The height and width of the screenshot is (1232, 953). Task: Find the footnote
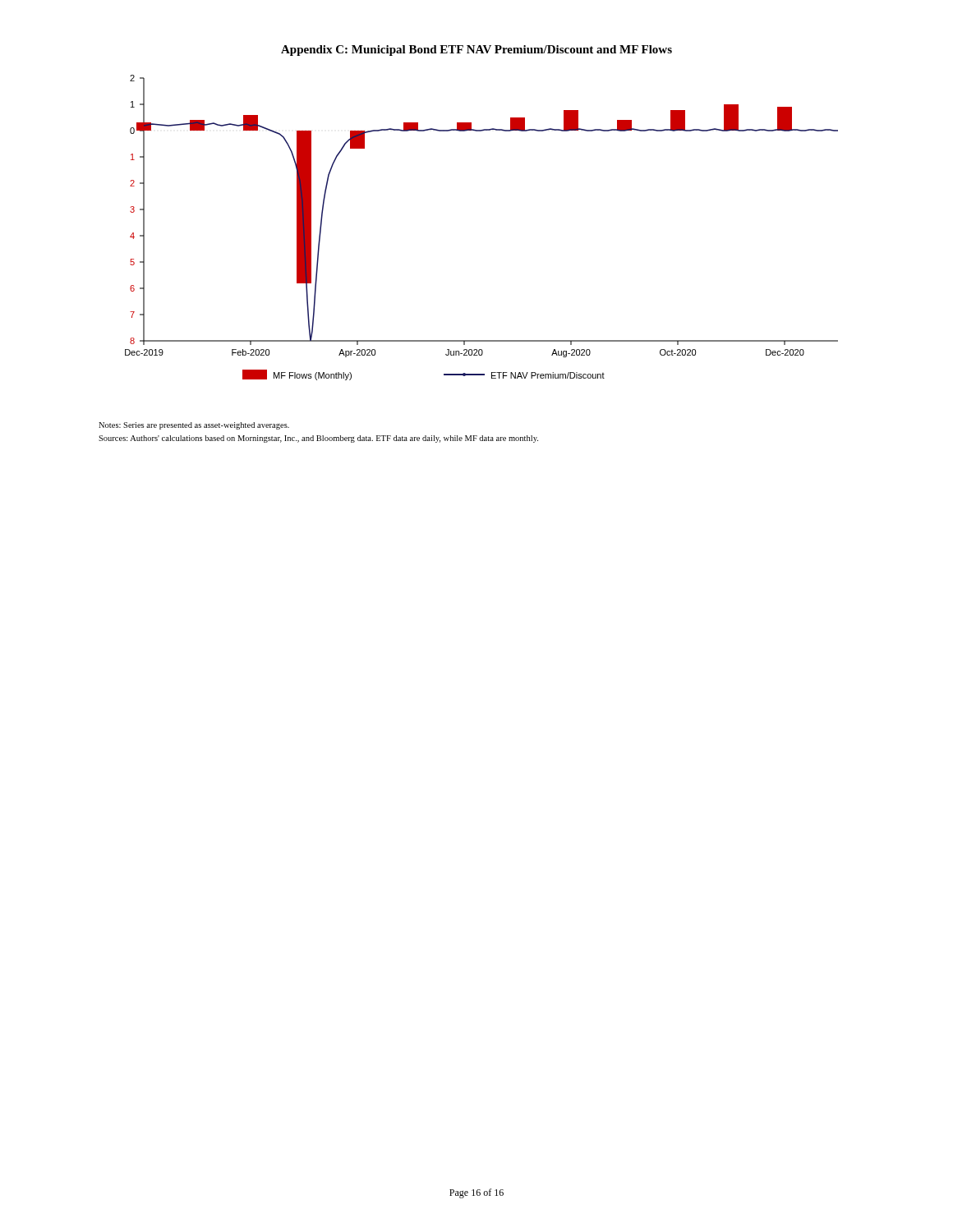pos(319,432)
